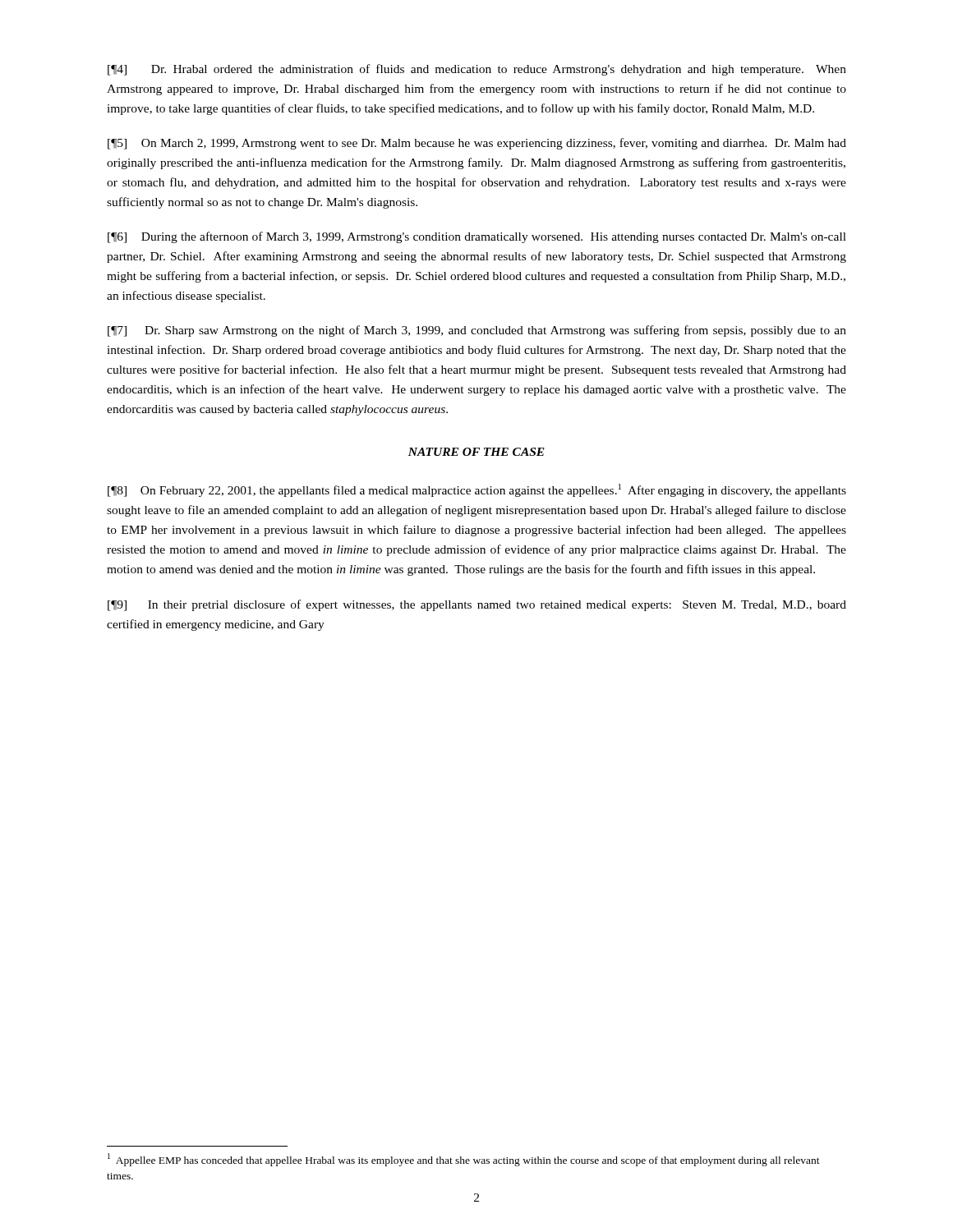Click on the section header containing "NATURE OF THE CASE"
Image resolution: width=953 pixels, height=1232 pixels.
pos(476,452)
